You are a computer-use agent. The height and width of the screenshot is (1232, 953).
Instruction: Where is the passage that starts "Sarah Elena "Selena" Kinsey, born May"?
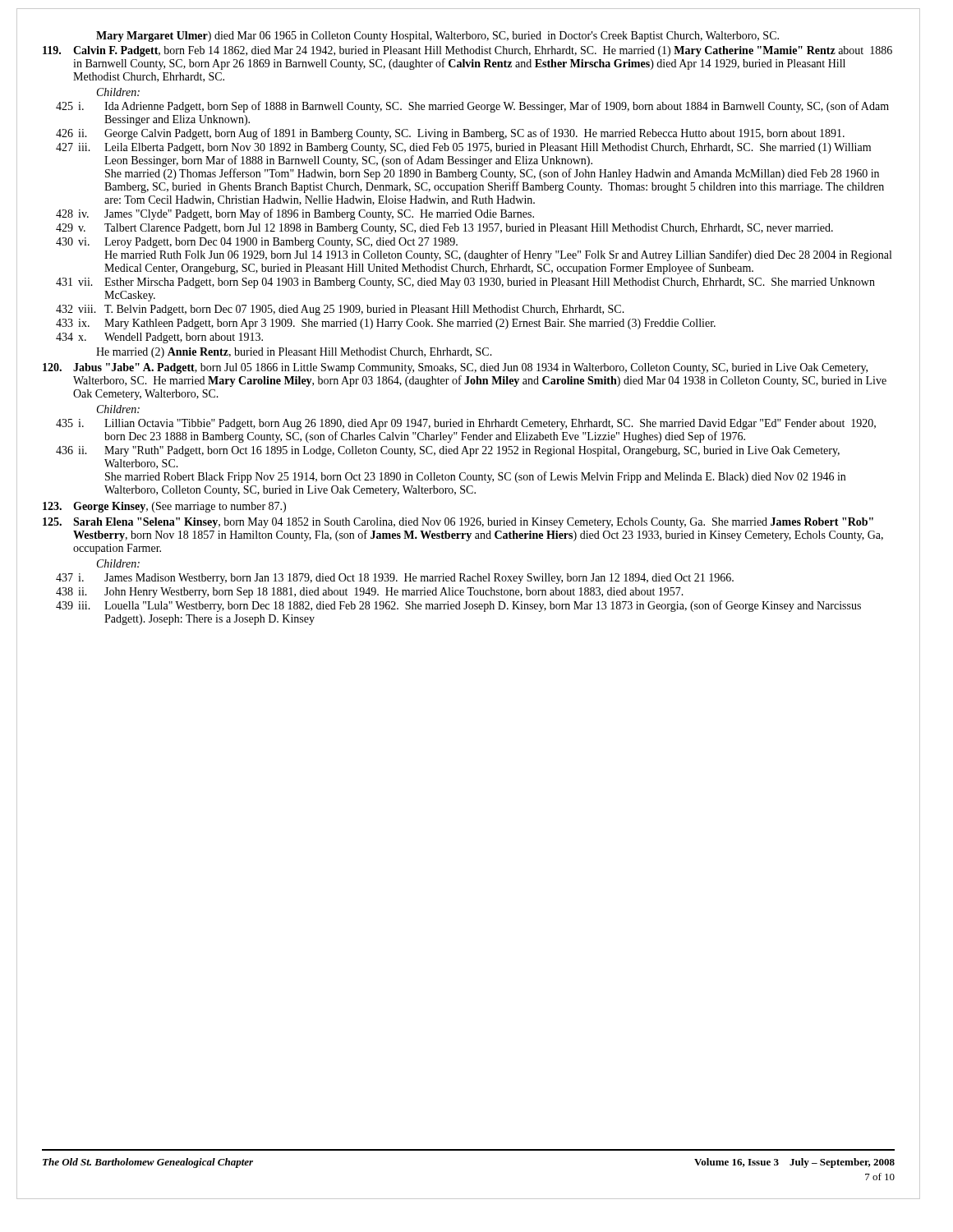468,536
